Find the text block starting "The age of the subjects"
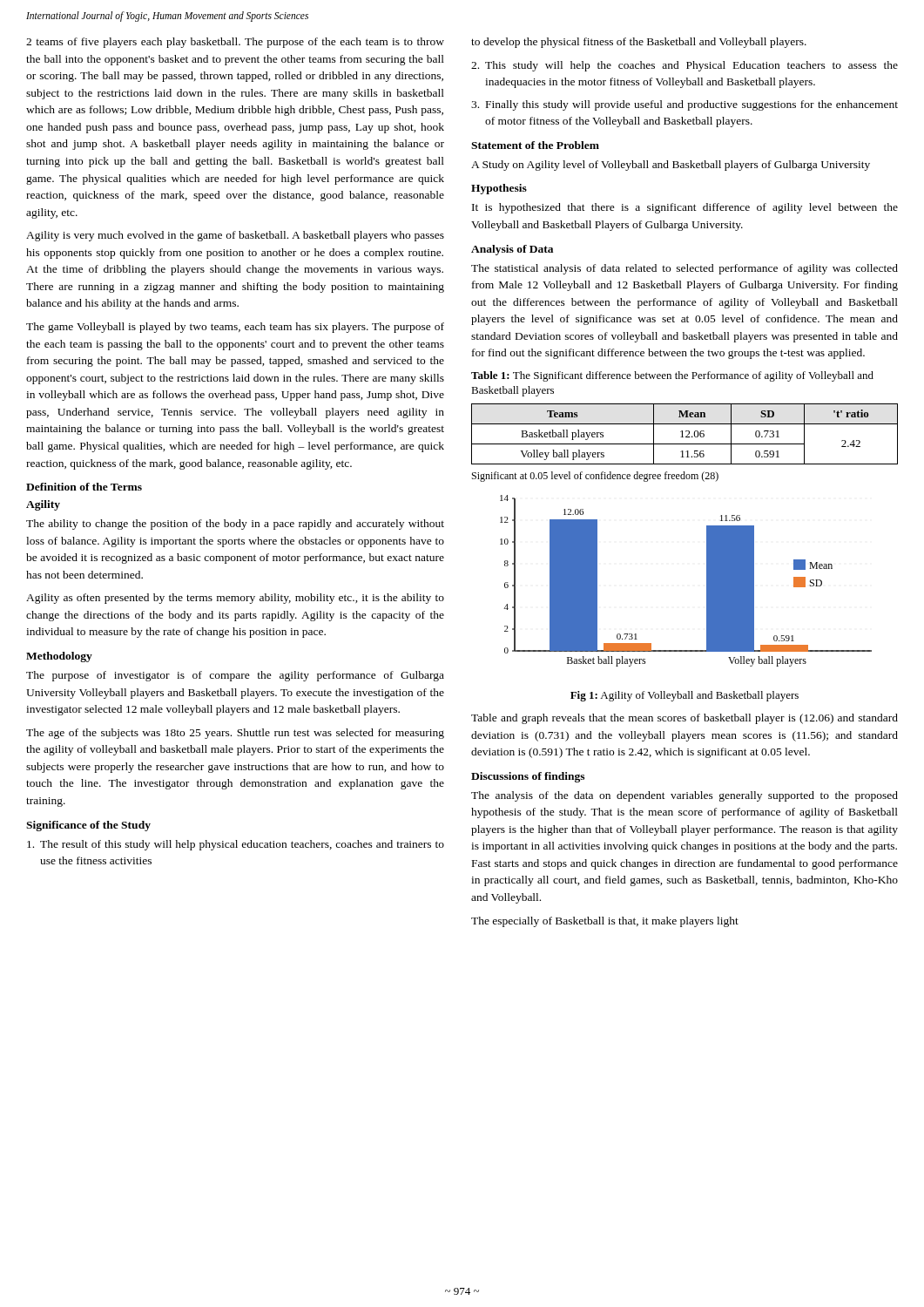 tap(235, 766)
